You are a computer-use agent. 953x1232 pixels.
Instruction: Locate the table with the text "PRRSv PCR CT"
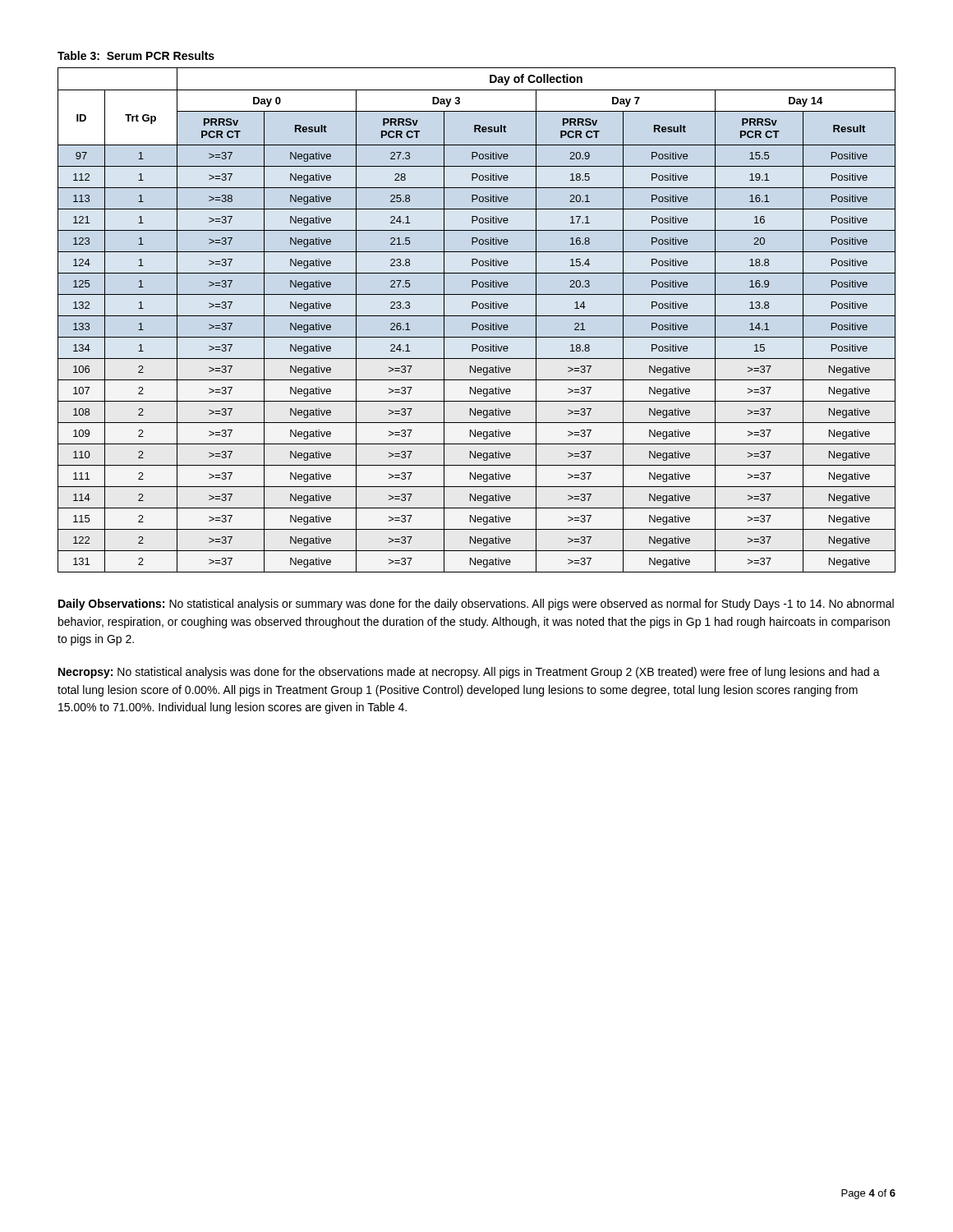476,320
